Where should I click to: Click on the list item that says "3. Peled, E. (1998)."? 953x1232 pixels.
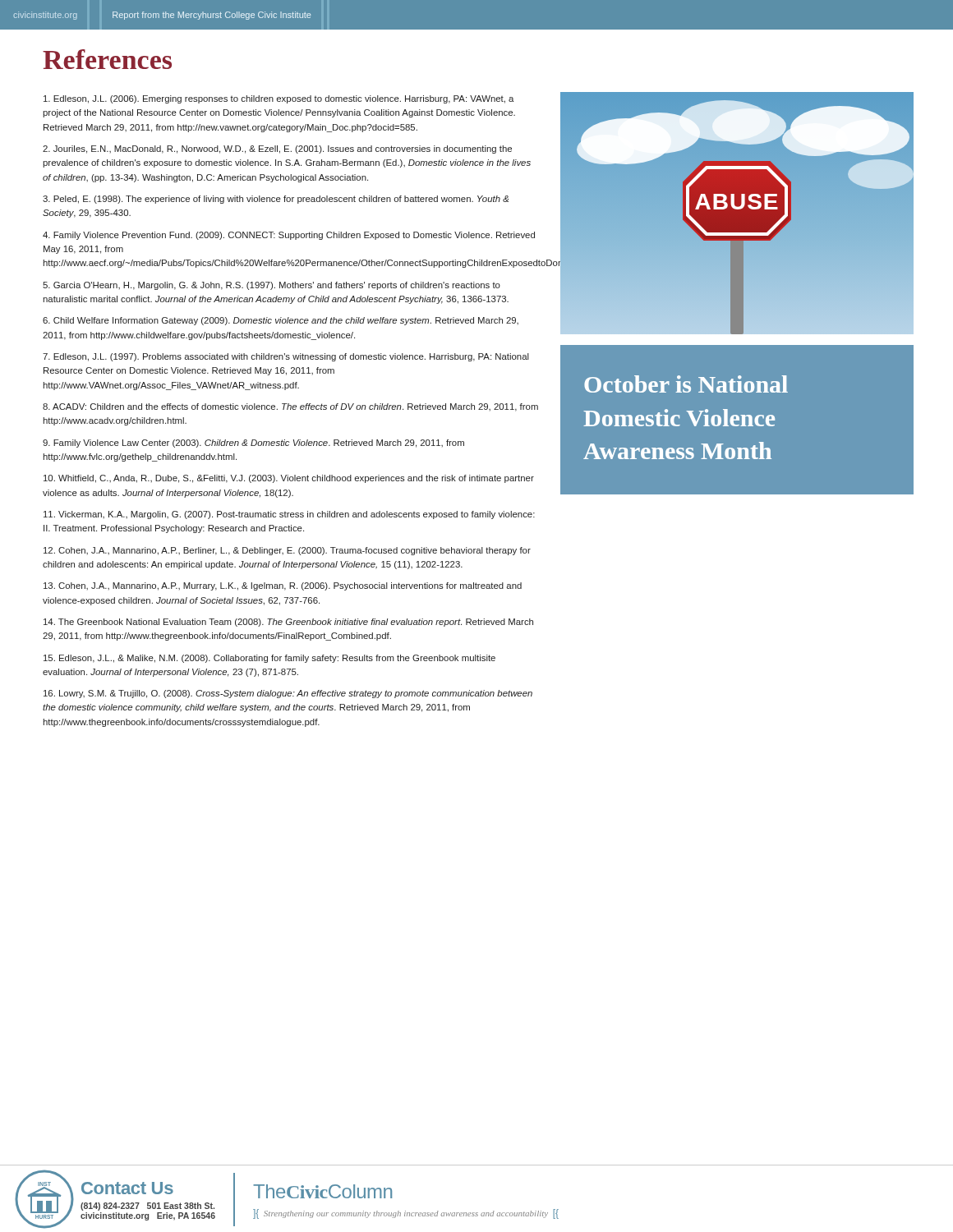pos(276,206)
